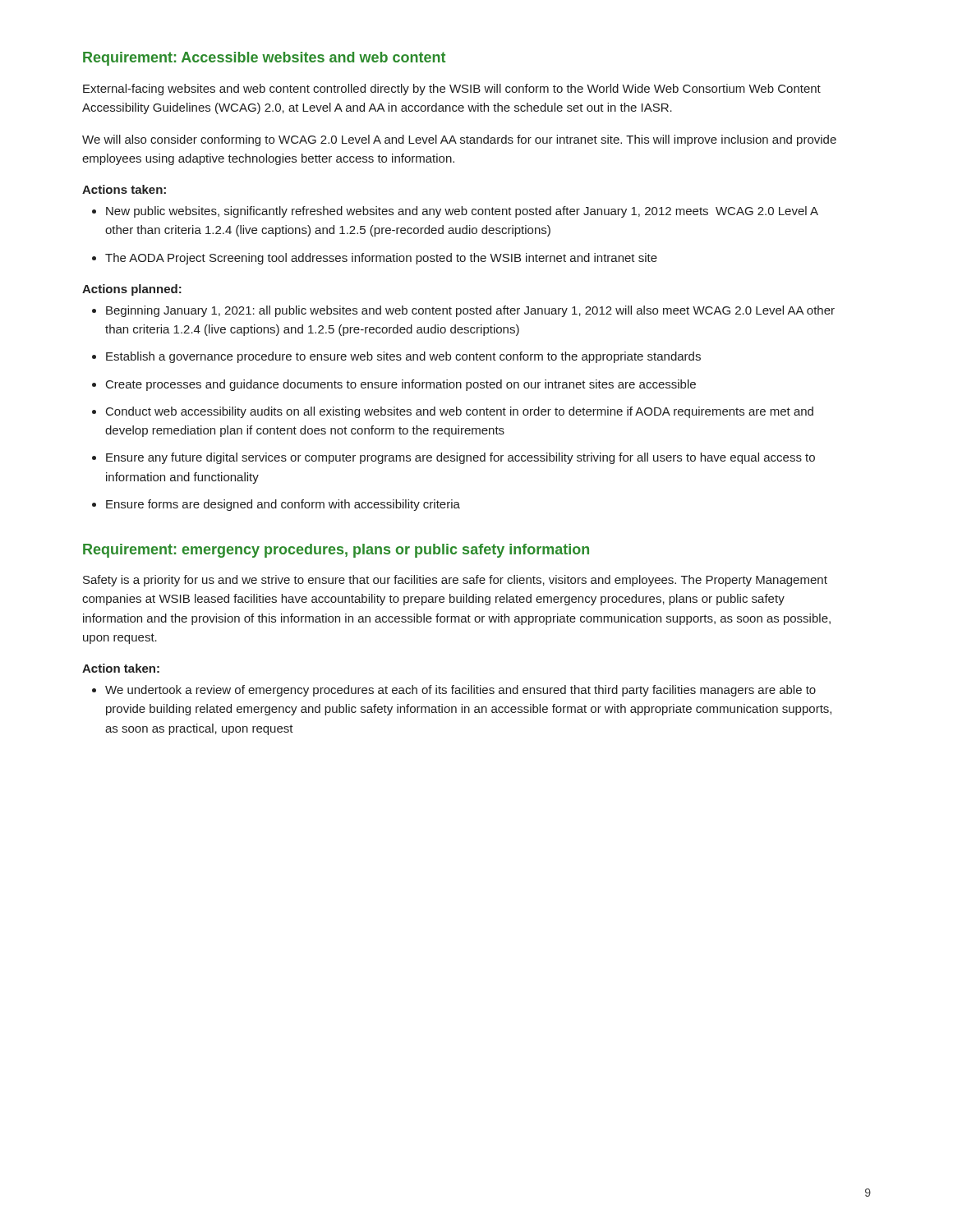Viewport: 953px width, 1232px height.
Task: Select the block starting "The AODA Project Screening tool"
Action: click(460, 257)
